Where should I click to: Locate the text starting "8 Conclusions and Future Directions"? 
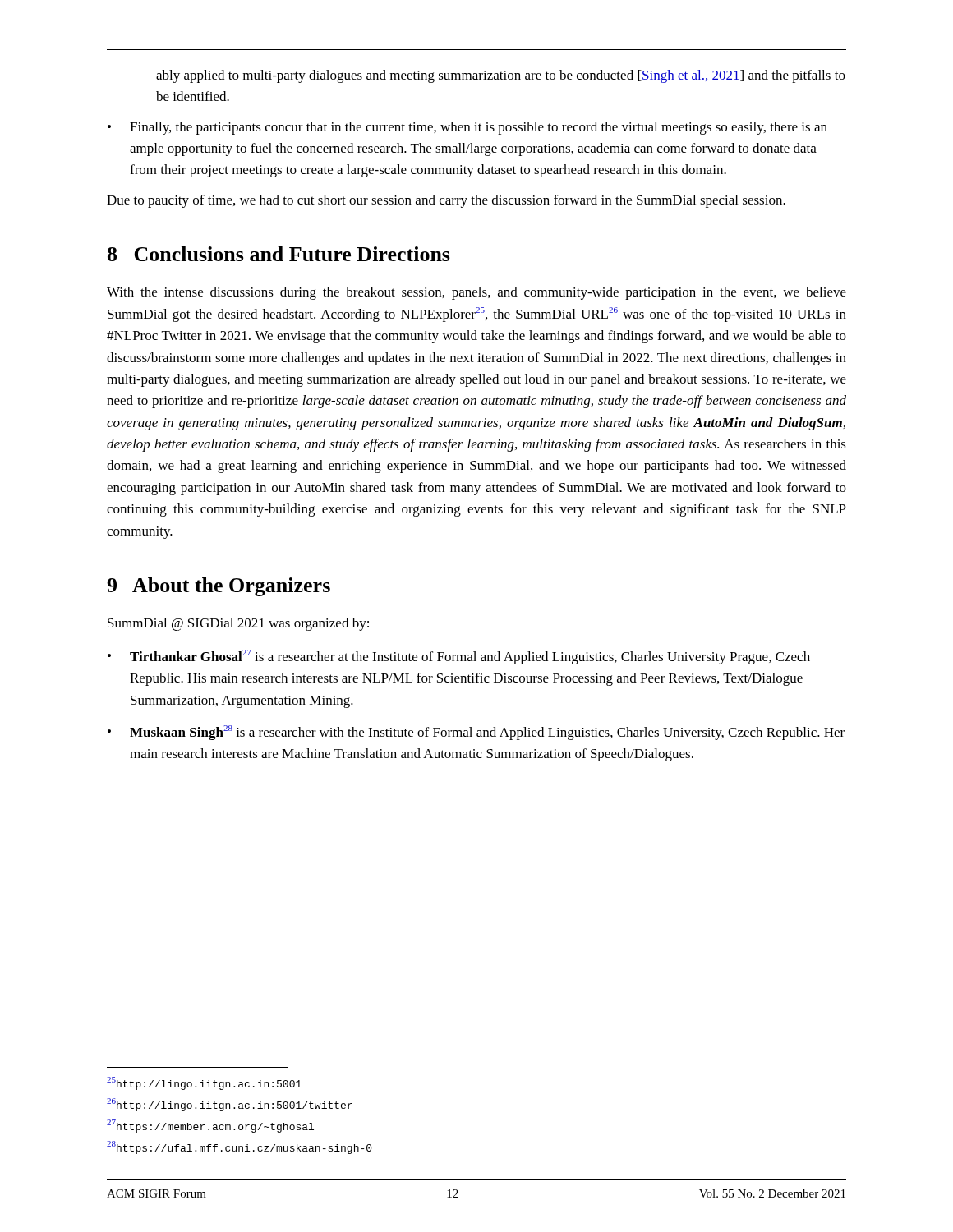point(279,254)
